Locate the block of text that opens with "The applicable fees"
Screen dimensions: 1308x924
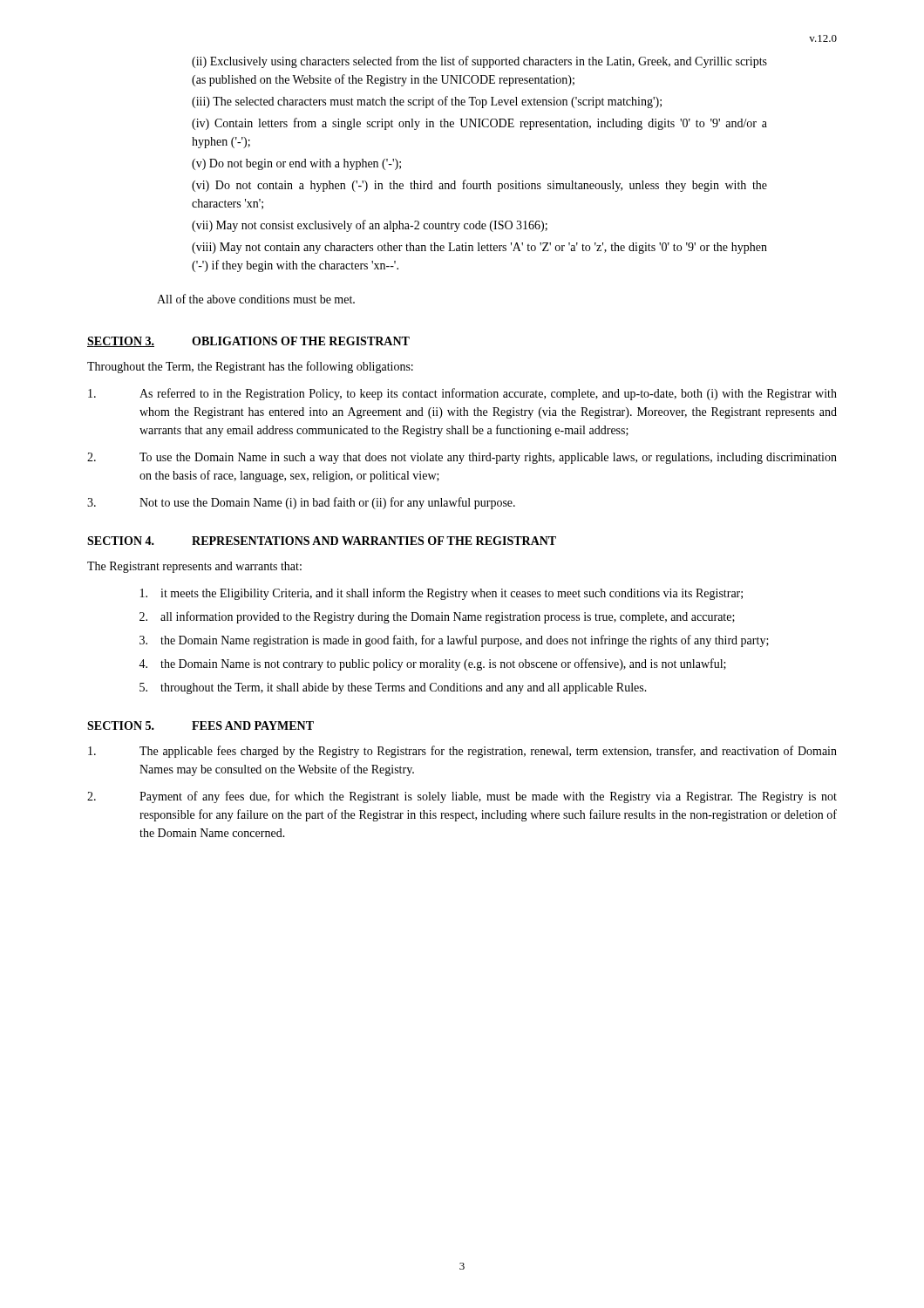[x=462, y=760]
